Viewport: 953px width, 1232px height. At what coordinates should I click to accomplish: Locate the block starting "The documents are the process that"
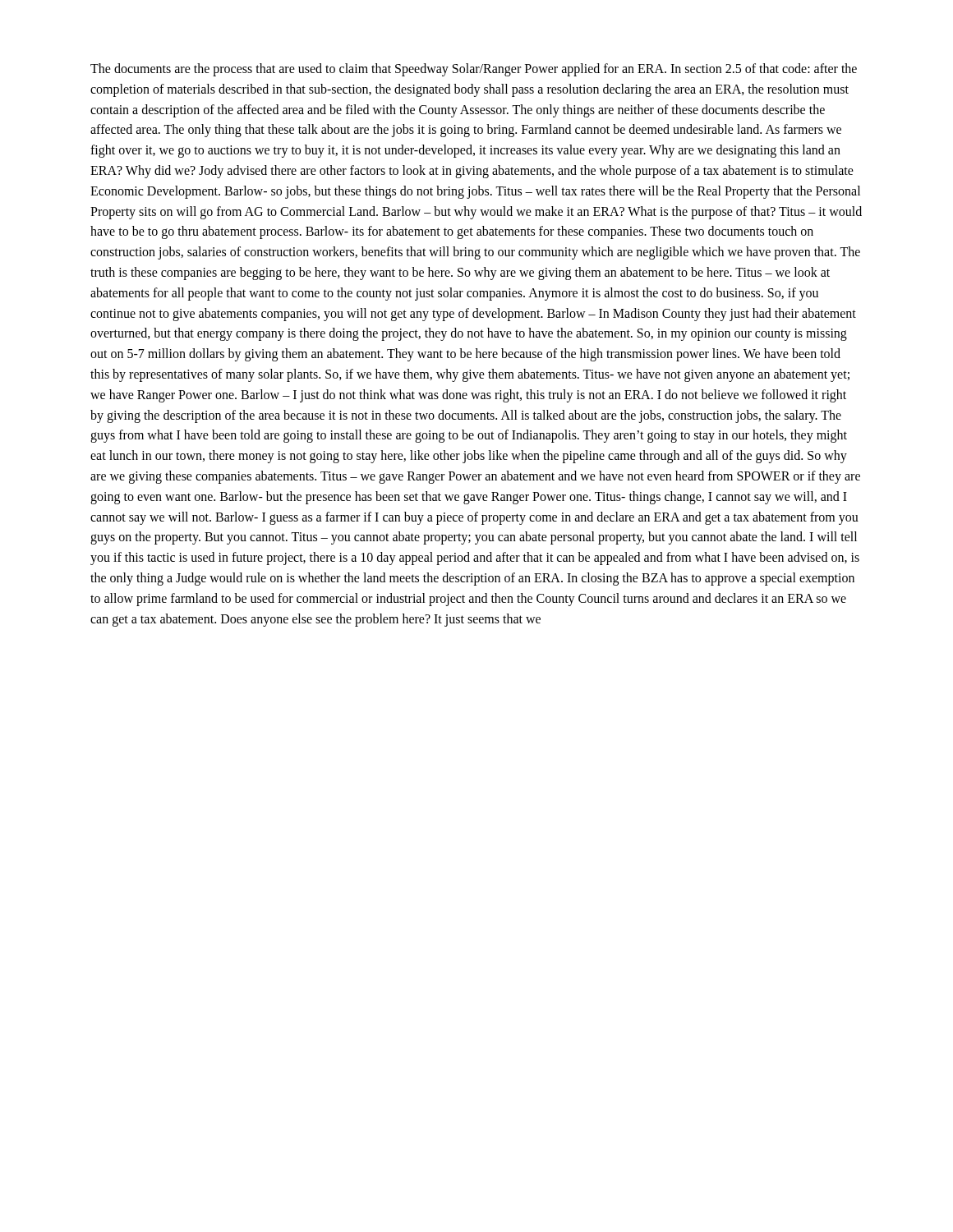pos(476,344)
